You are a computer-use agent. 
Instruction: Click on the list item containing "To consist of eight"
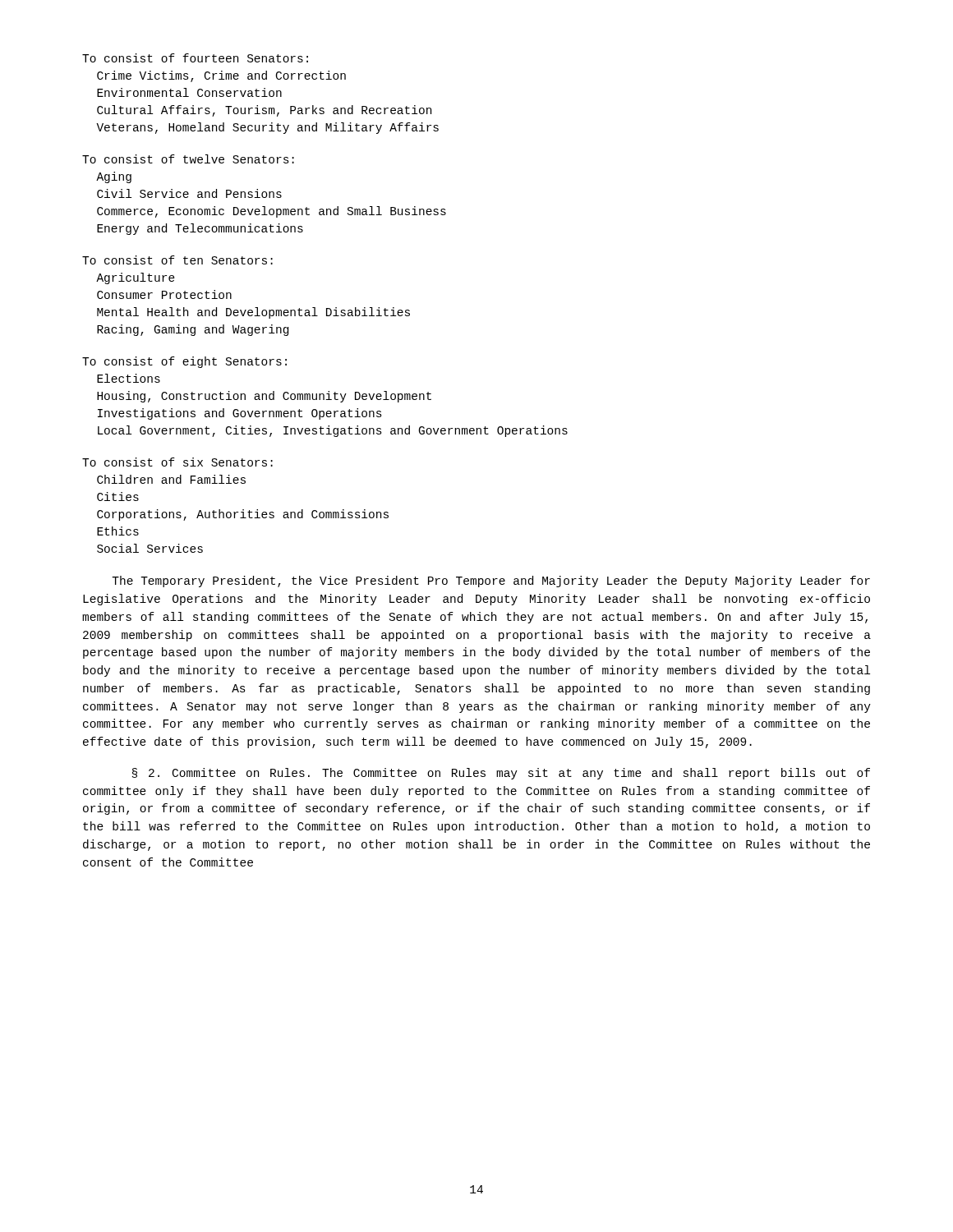click(x=325, y=397)
